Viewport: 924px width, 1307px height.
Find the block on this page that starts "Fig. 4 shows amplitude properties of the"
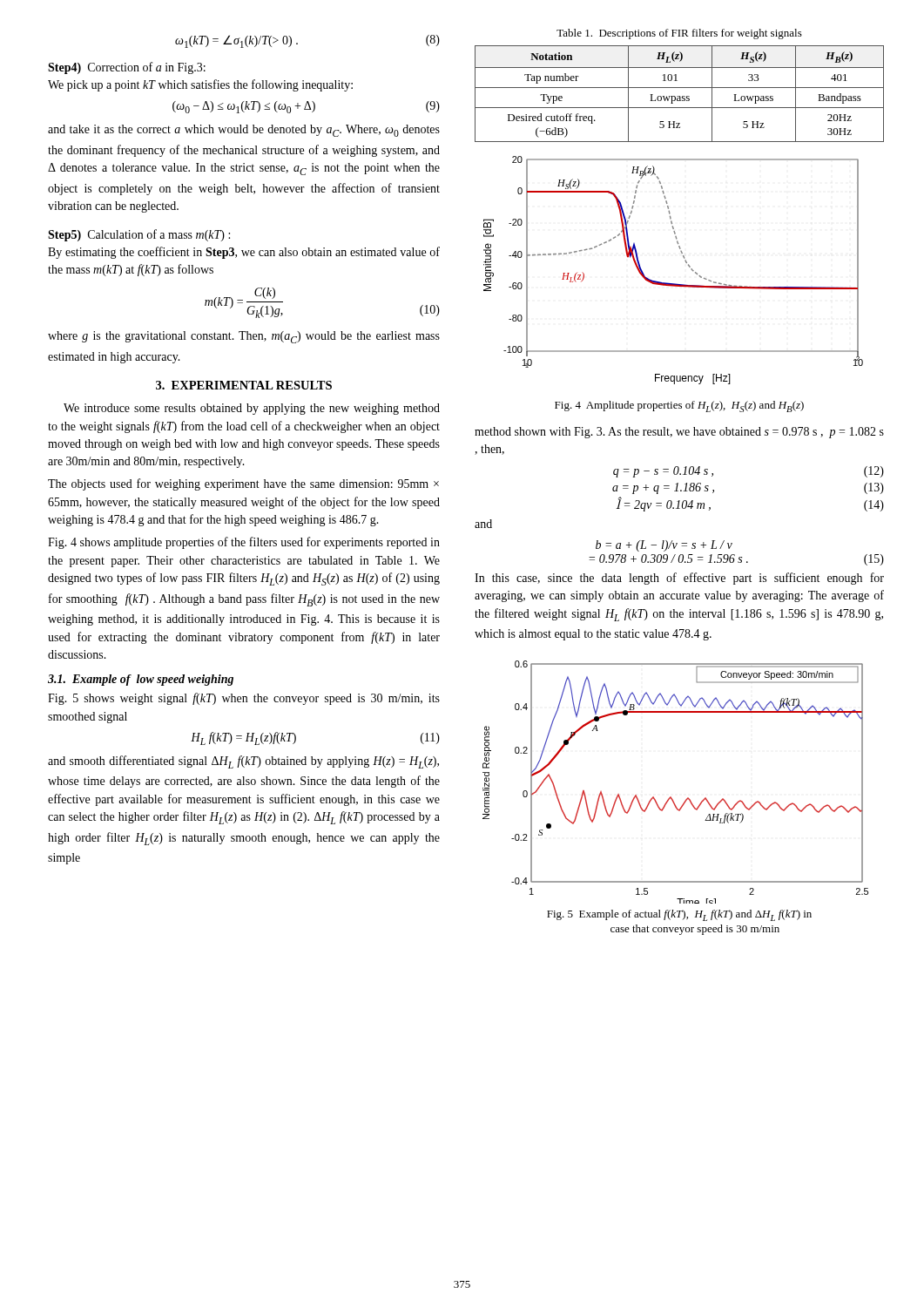click(x=244, y=599)
